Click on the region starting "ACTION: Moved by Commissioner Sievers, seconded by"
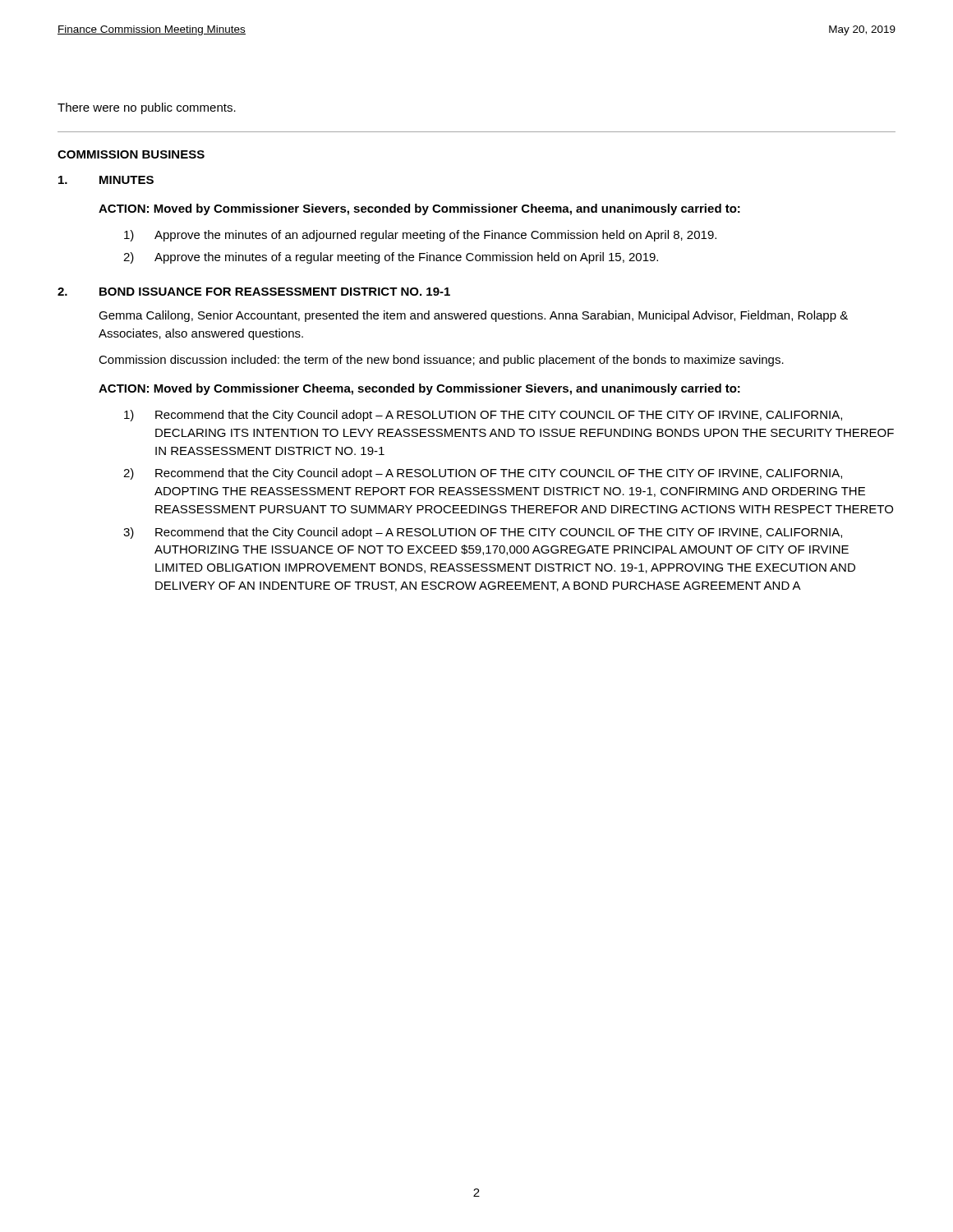 pos(420,208)
